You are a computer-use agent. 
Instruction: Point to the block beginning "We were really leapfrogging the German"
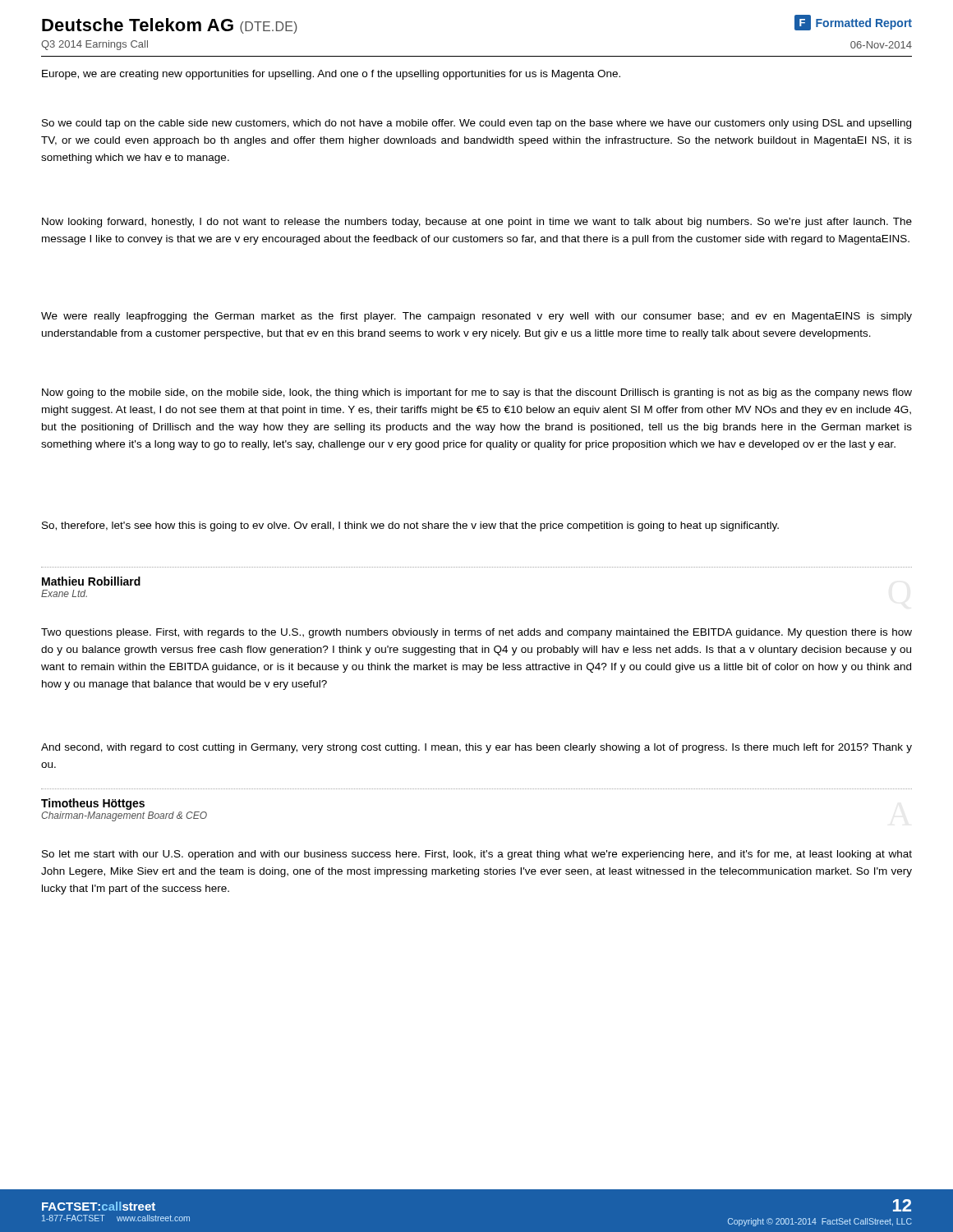tap(476, 324)
